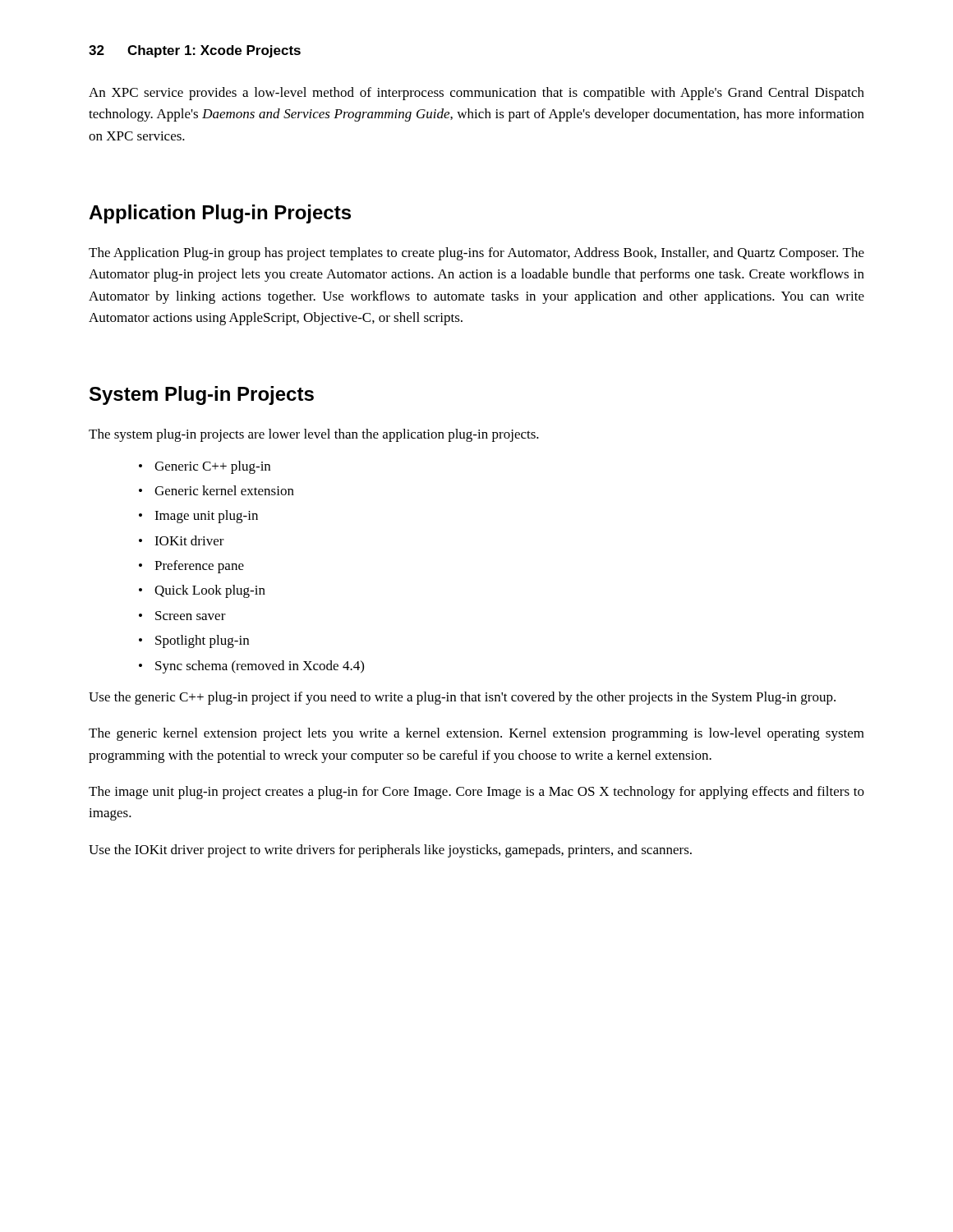Select the section header containing "Application Plug-in Projects"
Screen dimensions: 1232x953
click(x=220, y=212)
